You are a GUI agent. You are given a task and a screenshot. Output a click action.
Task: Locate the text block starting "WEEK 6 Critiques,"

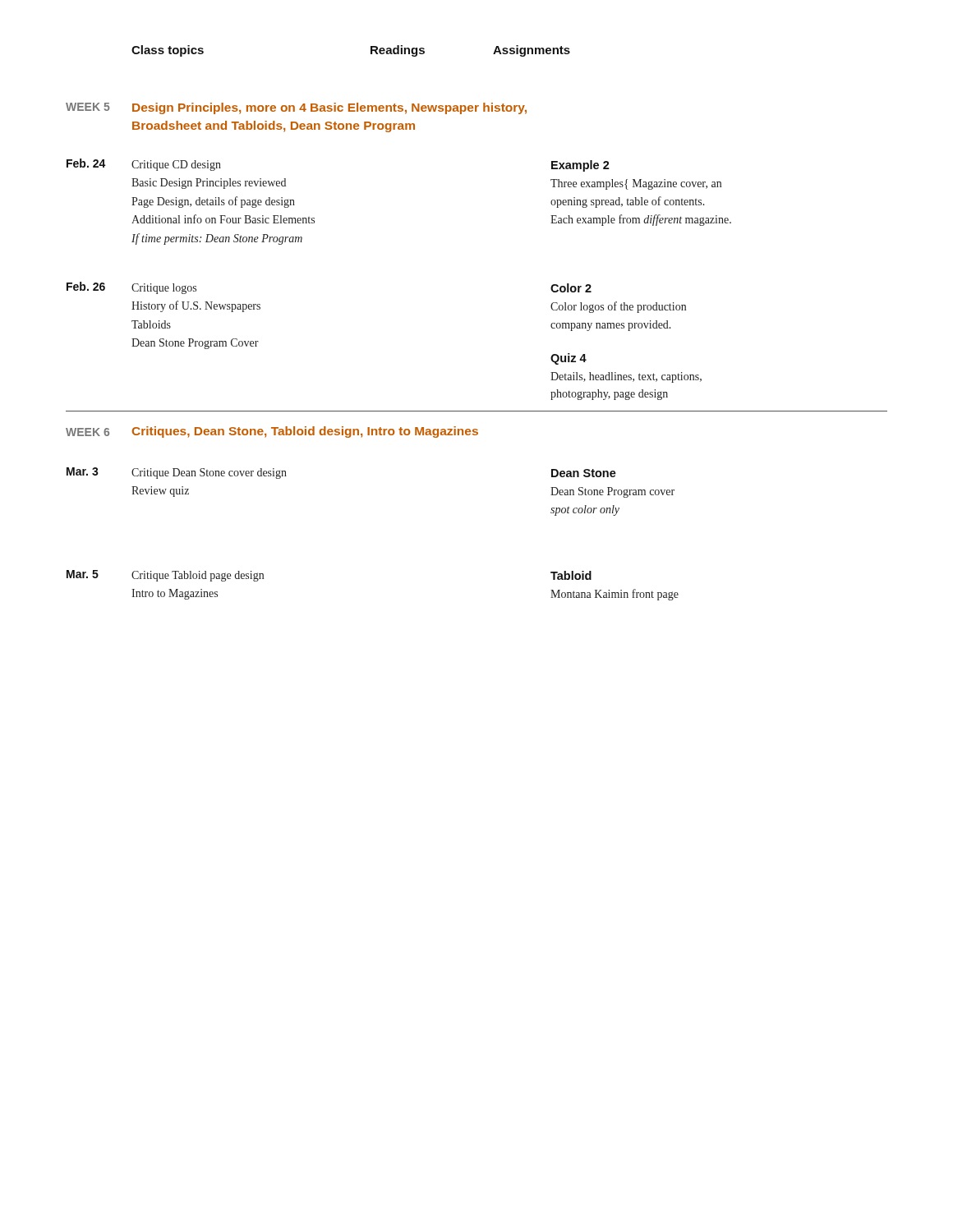click(272, 431)
